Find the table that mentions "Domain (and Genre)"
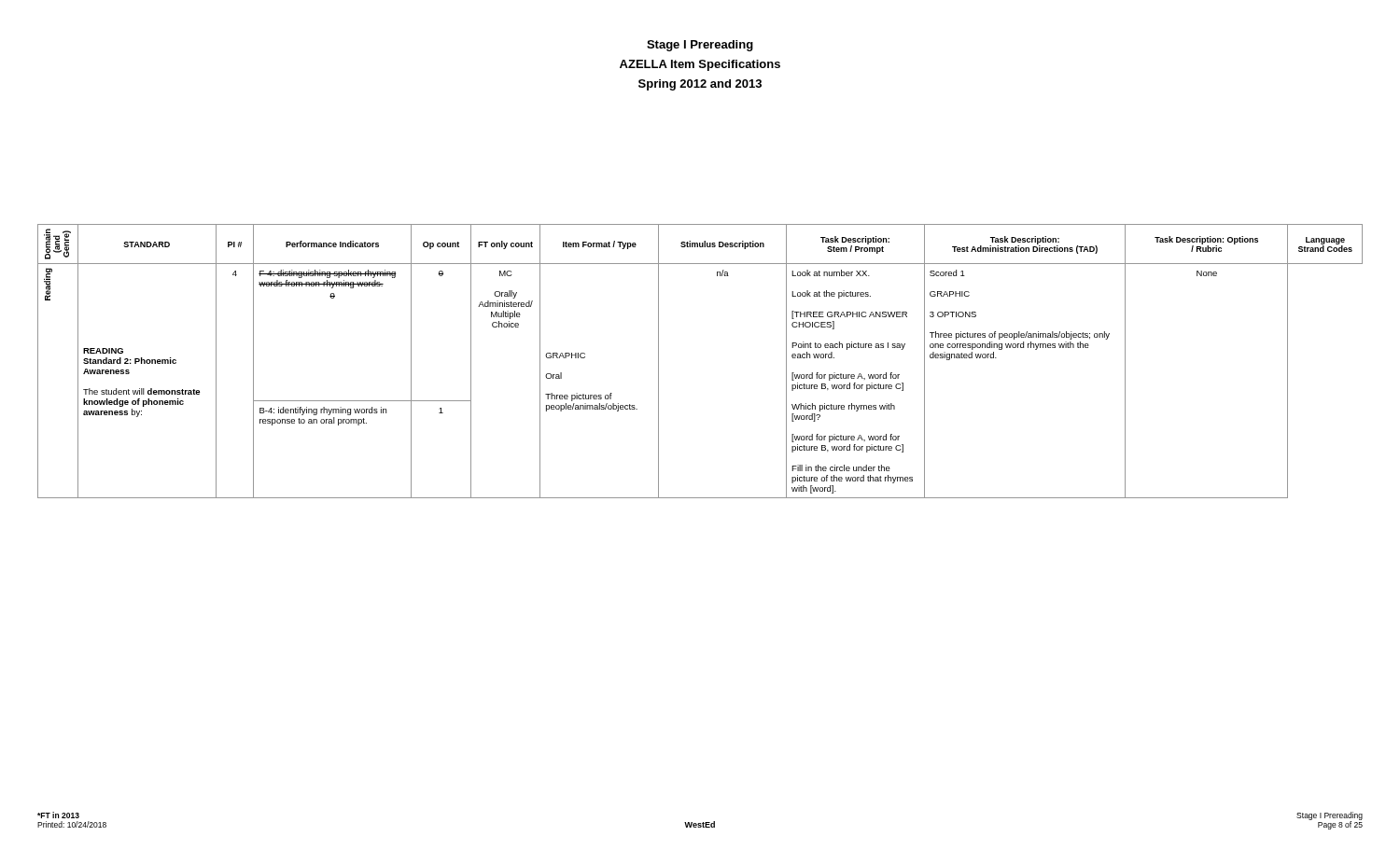Viewport: 1400px width, 850px height. 700,361
